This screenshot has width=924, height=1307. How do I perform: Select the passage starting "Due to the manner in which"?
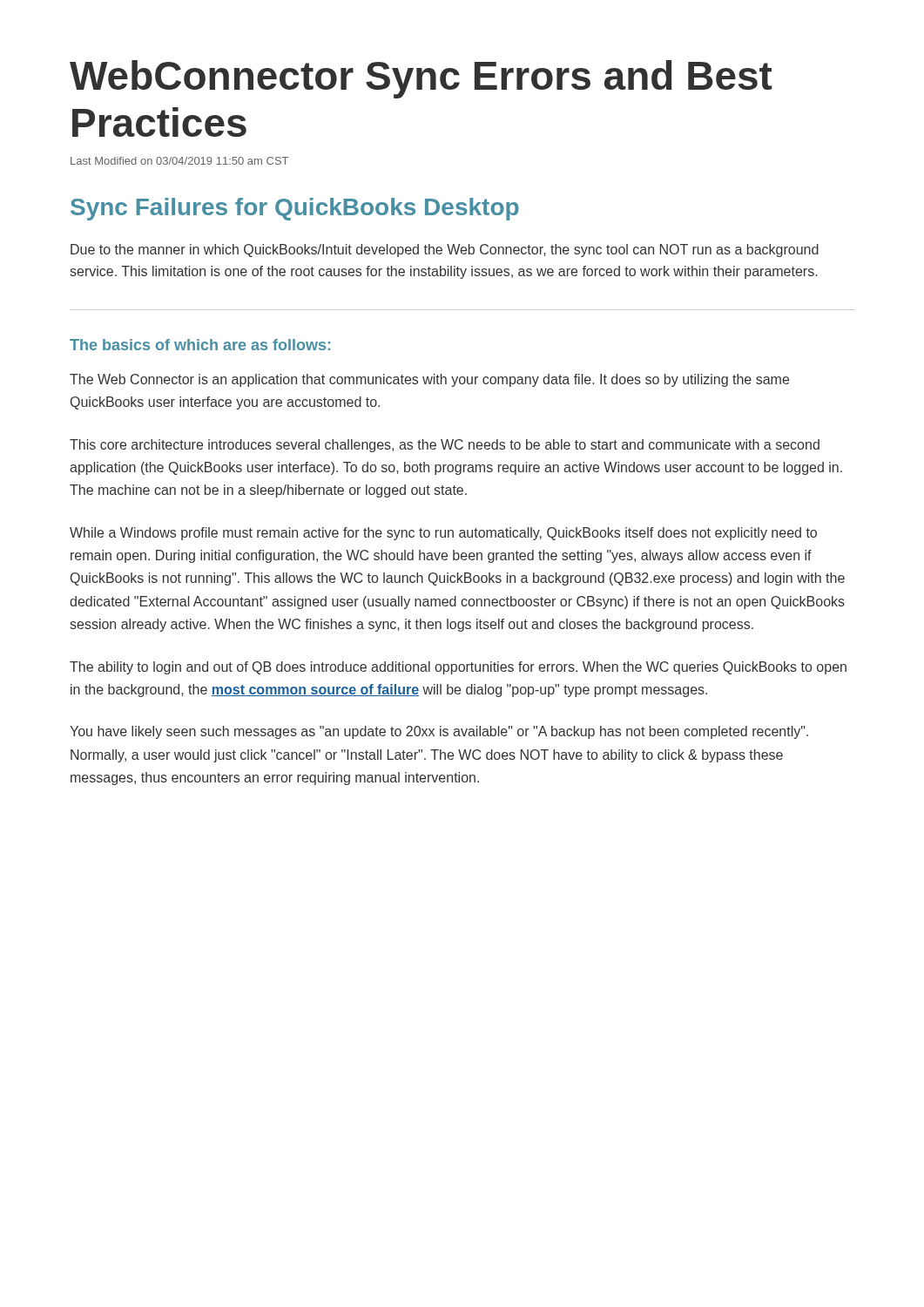coord(444,260)
